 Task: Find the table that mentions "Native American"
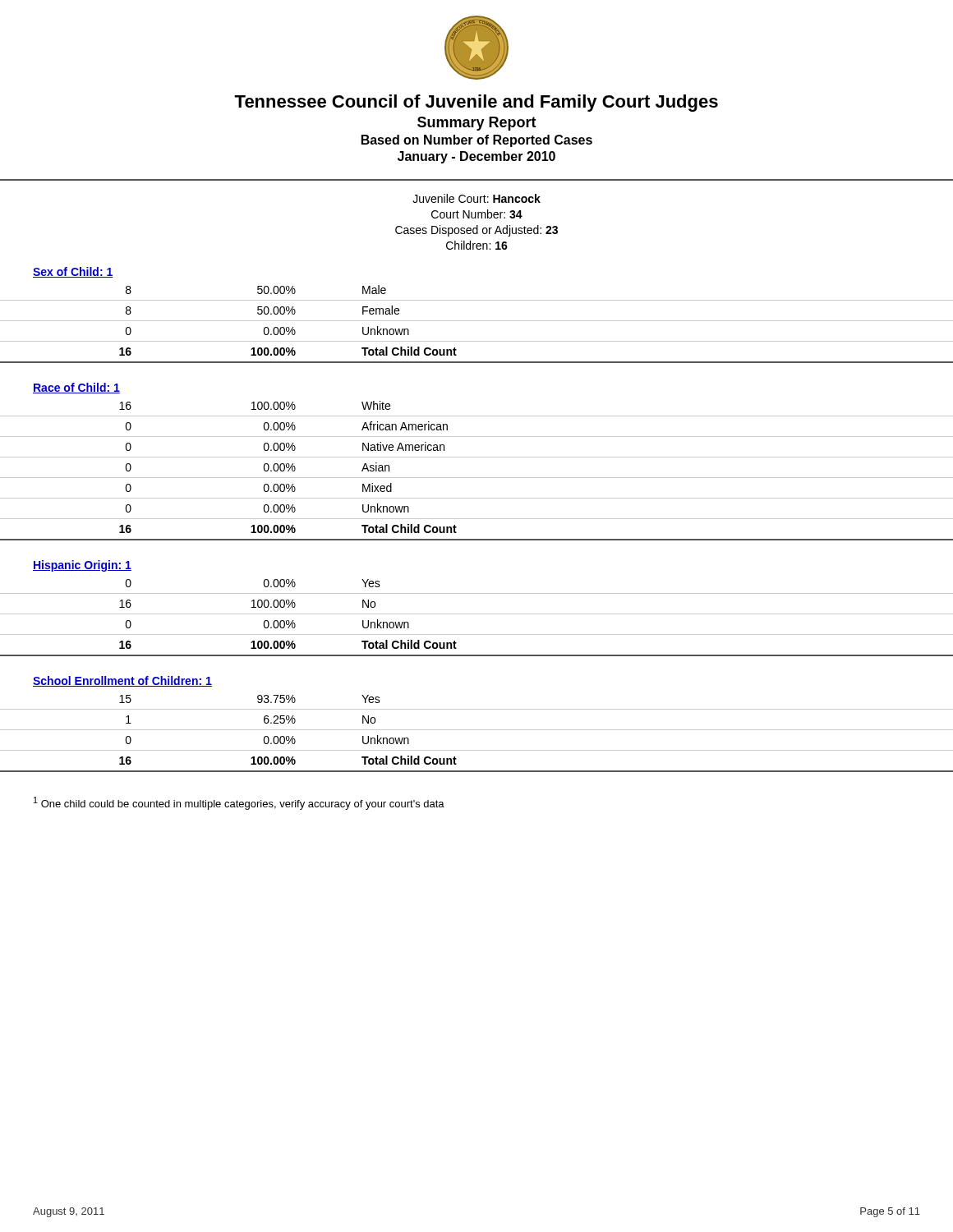[476, 468]
